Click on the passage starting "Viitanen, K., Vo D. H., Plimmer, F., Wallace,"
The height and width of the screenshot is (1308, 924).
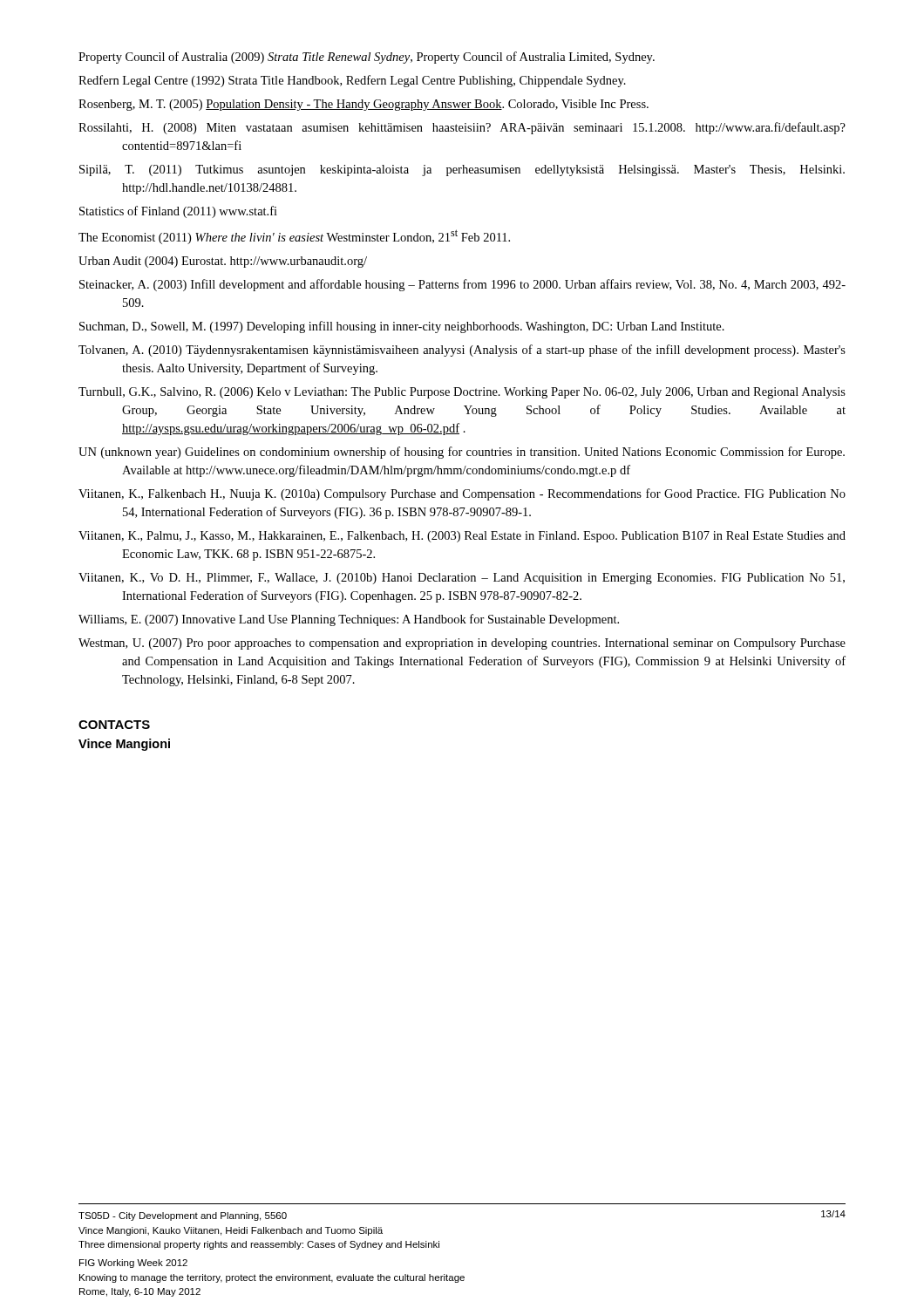pyautogui.click(x=462, y=587)
